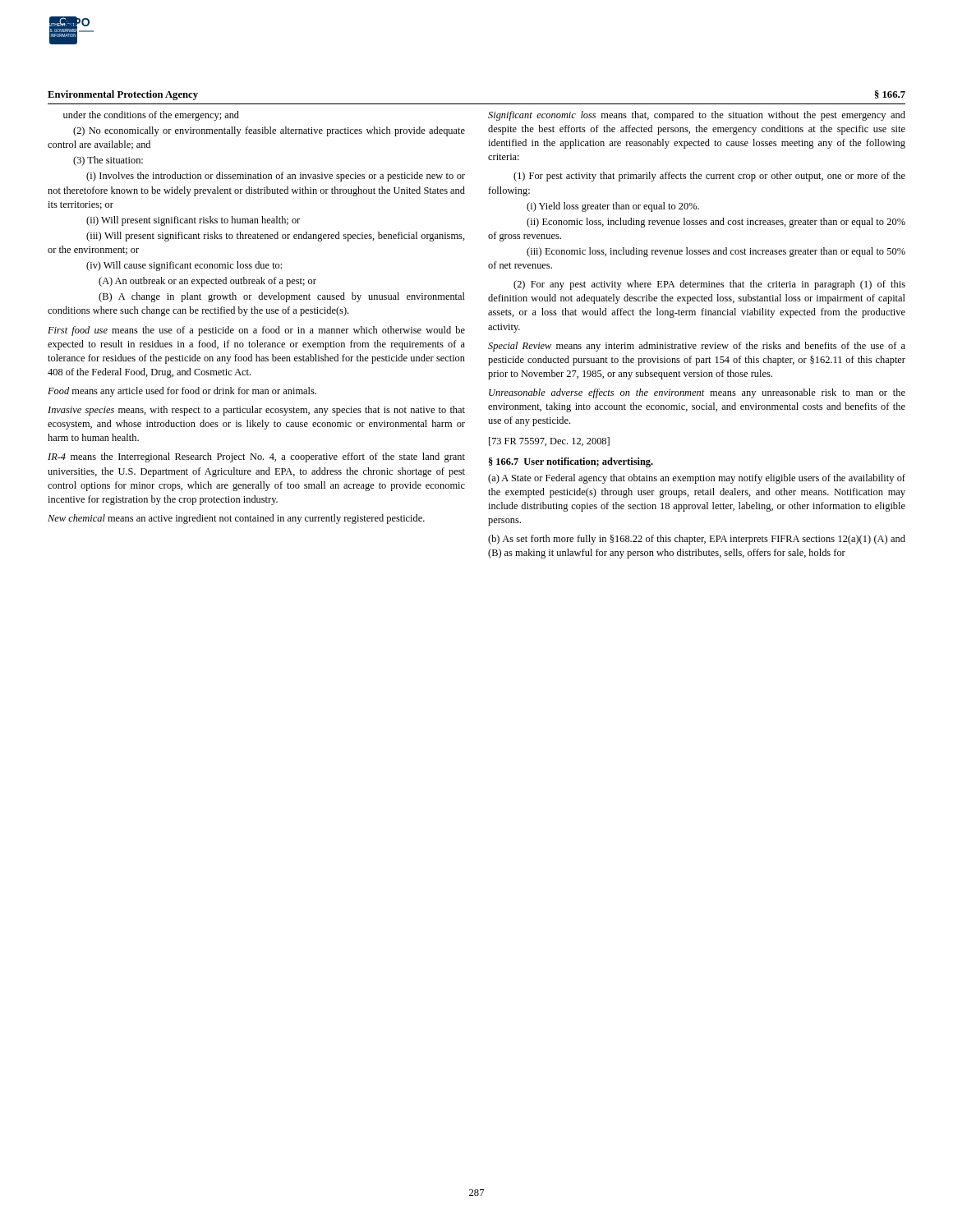Viewport: 953px width, 1232px height.
Task: Select the region starting "Food means any article"
Action: [x=182, y=391]
